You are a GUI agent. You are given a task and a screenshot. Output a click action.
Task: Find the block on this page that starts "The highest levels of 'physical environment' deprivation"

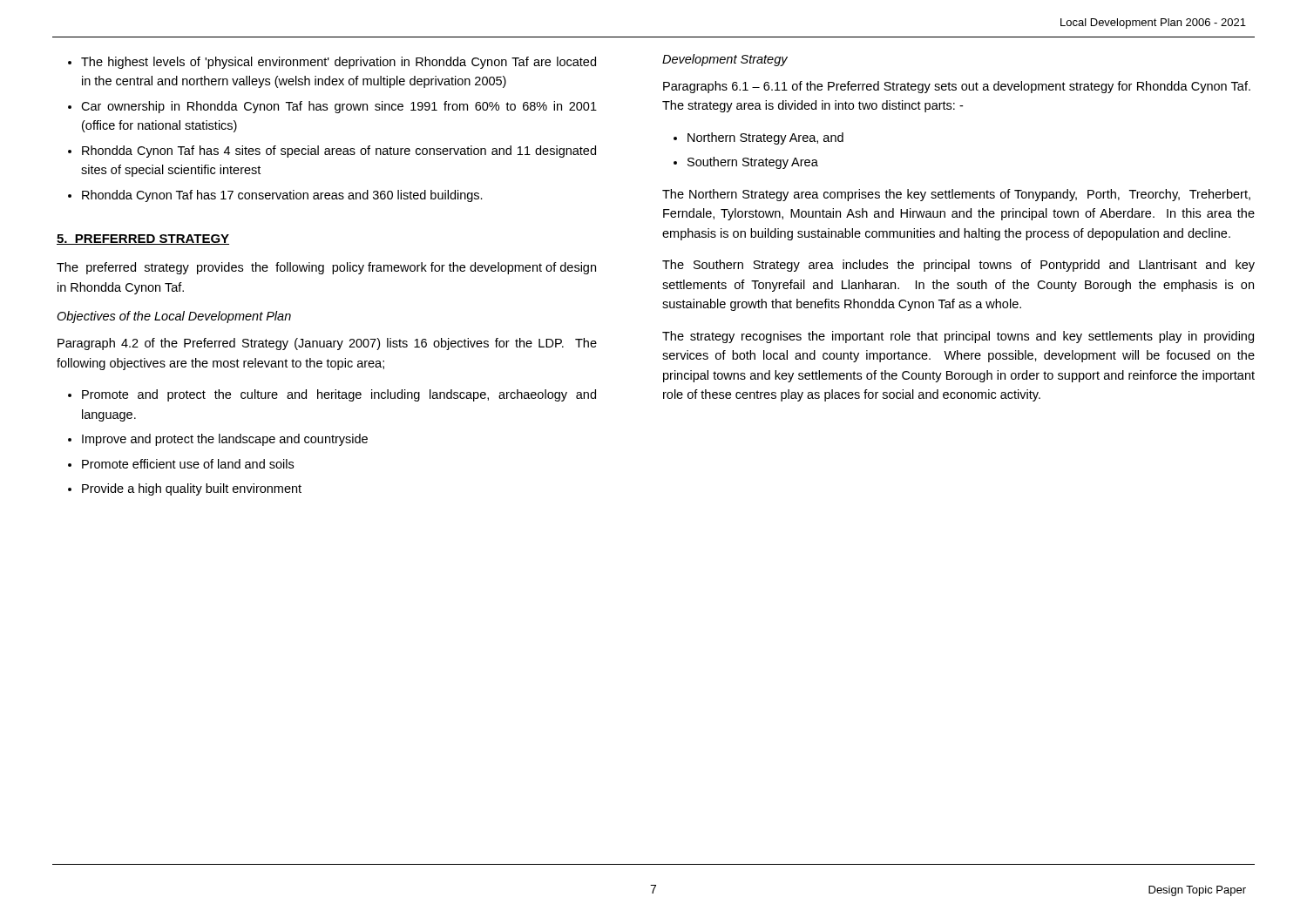[332, 63]
